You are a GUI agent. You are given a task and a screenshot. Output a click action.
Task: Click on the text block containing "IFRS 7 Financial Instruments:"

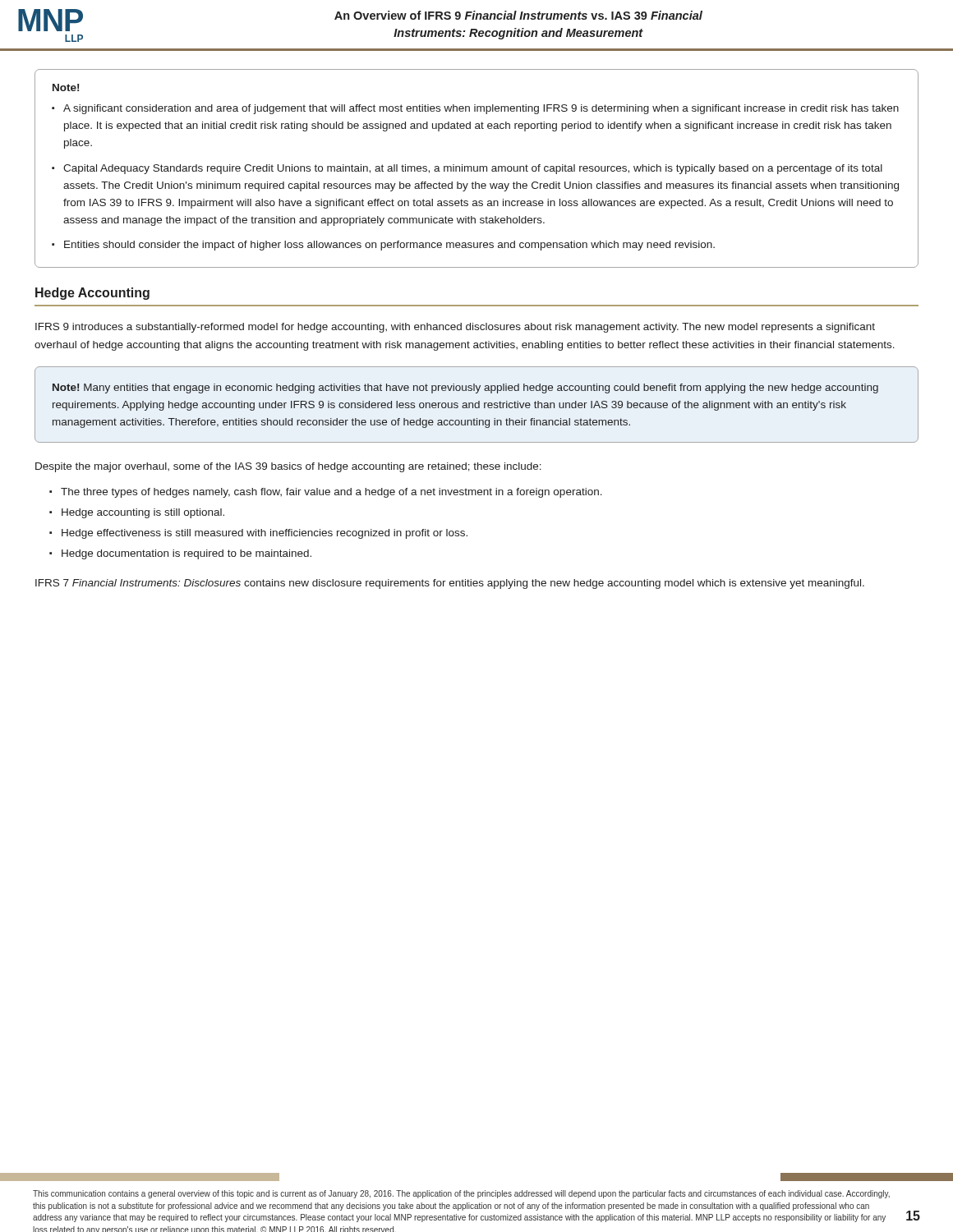pyautogui.click(x=450, y=582)
